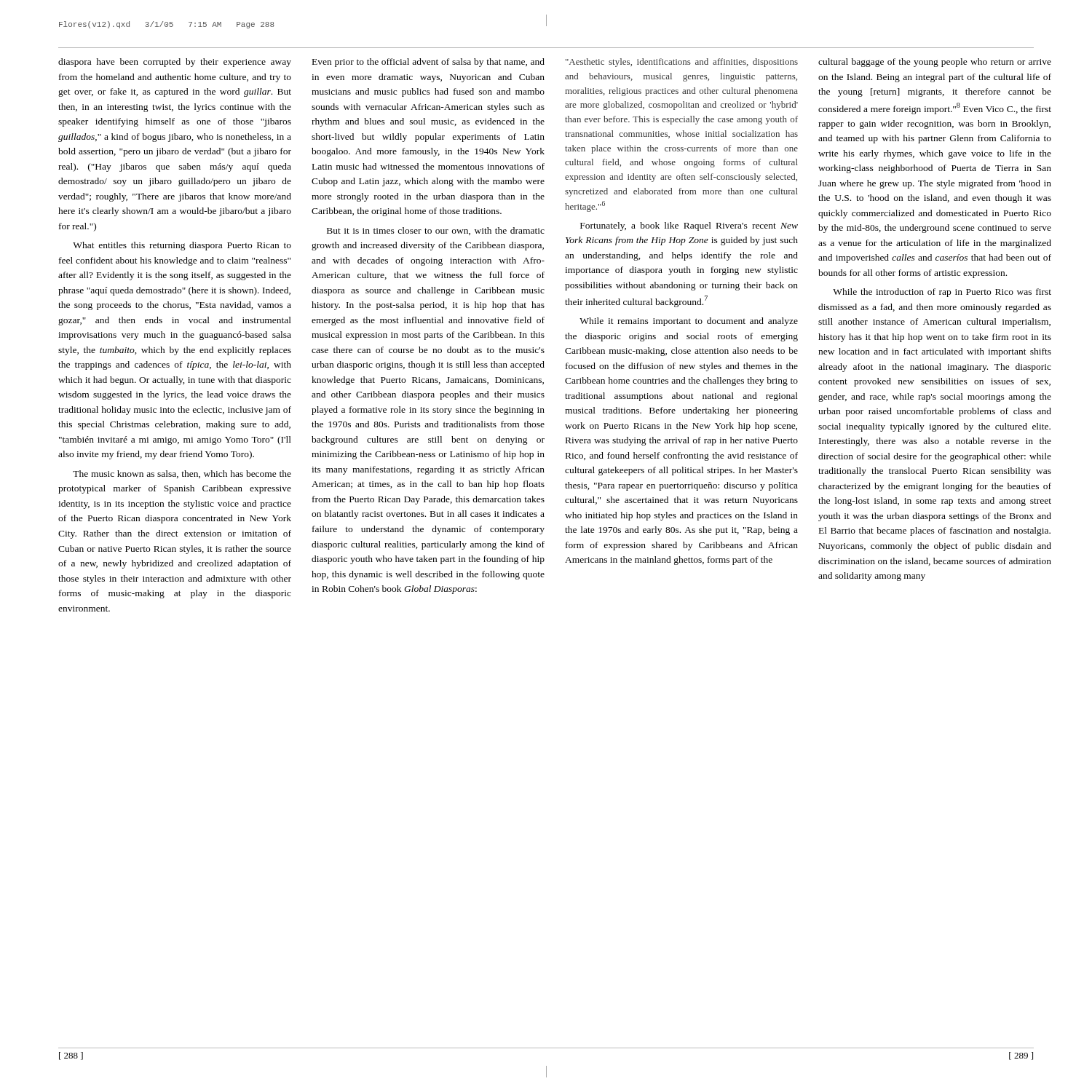Find the passage starting "cultural baggage of the young"
The height and width of the screenshot is (1092, 1092).
click(x=935, y=319)
